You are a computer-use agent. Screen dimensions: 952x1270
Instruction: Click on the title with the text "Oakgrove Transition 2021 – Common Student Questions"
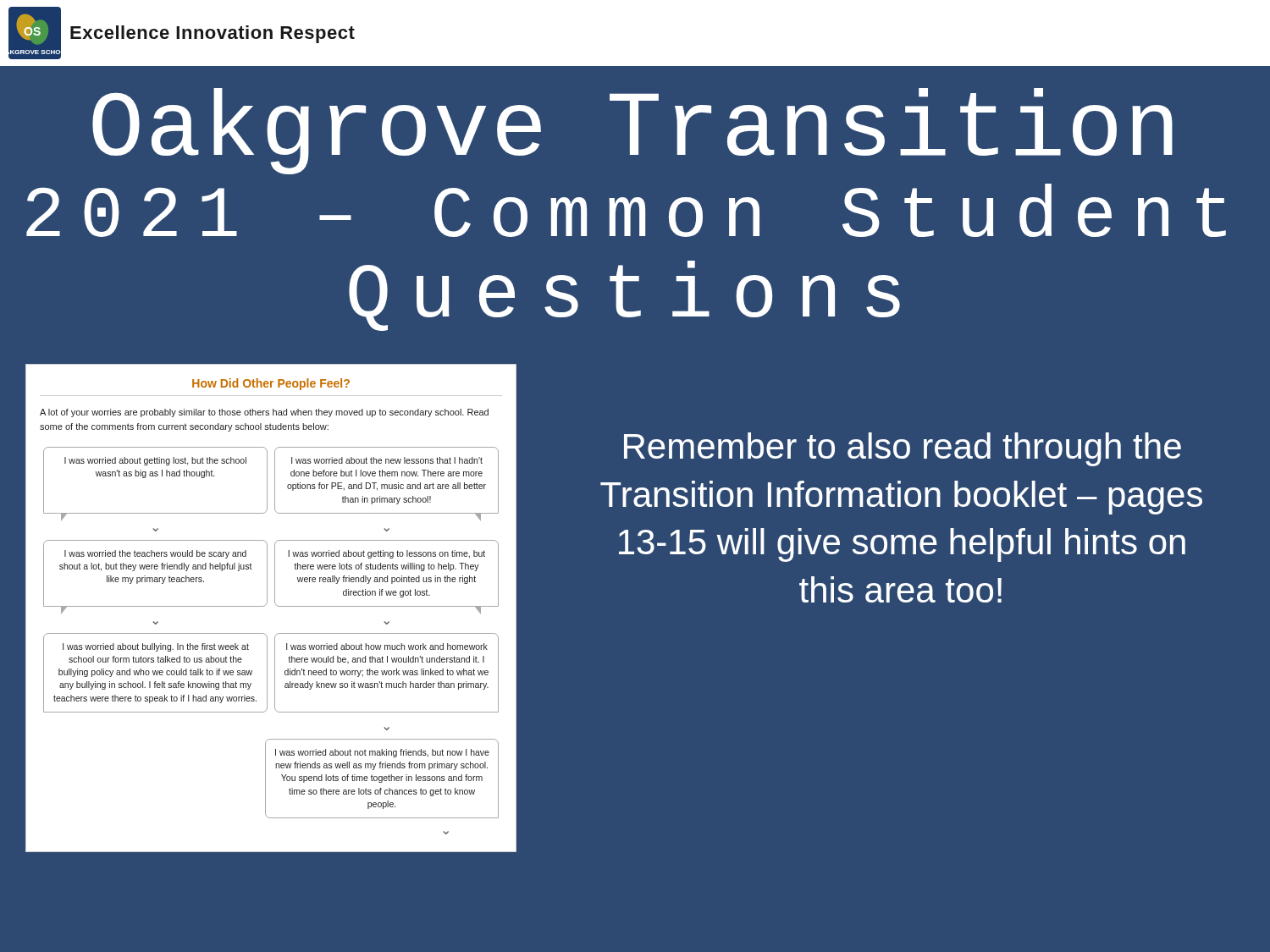(635, 208)
